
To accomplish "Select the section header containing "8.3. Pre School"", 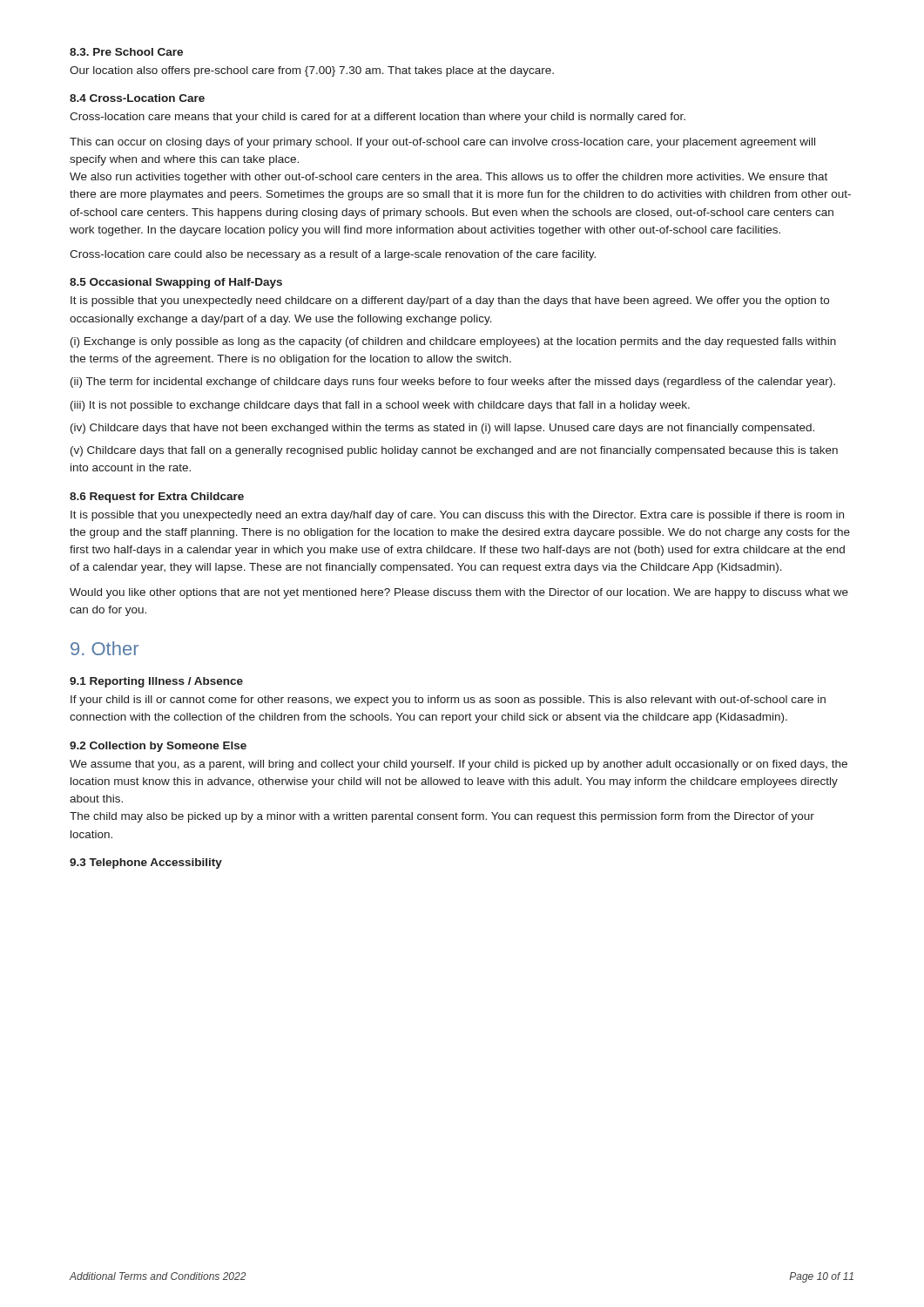I will click(127, 52).
